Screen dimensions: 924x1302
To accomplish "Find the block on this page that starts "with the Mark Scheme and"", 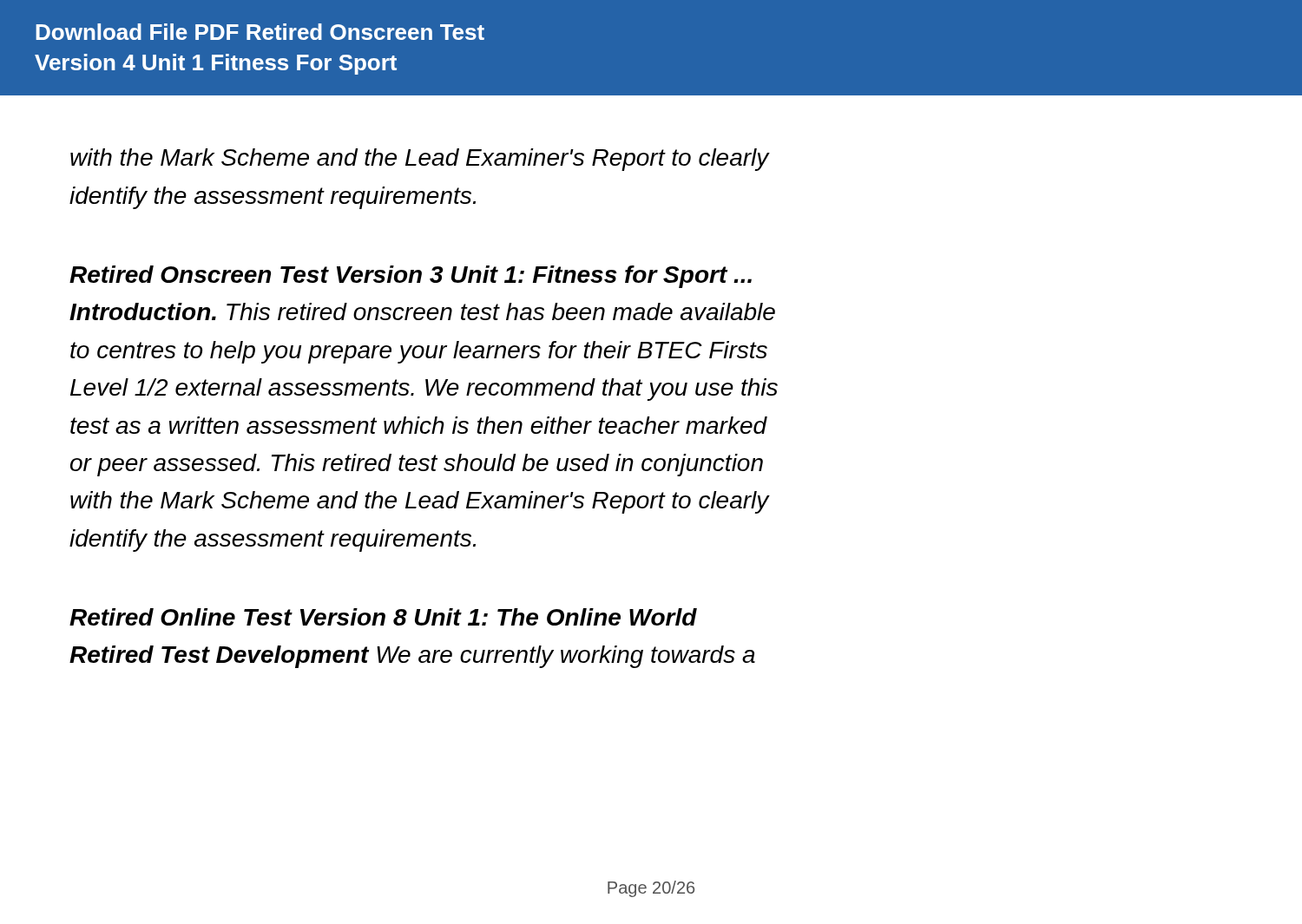I will 419,176.
